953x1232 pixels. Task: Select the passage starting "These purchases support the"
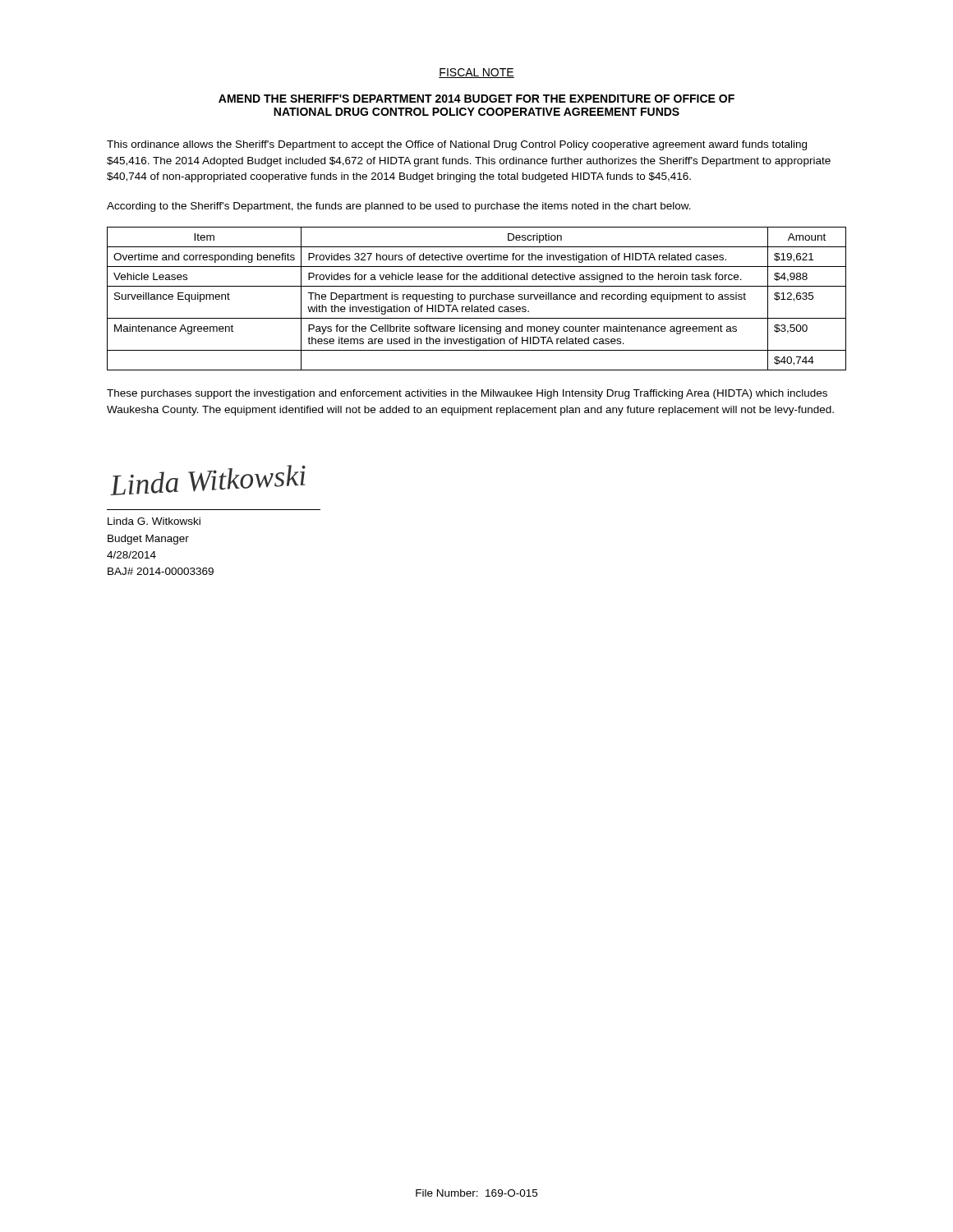tap(471, 401)
